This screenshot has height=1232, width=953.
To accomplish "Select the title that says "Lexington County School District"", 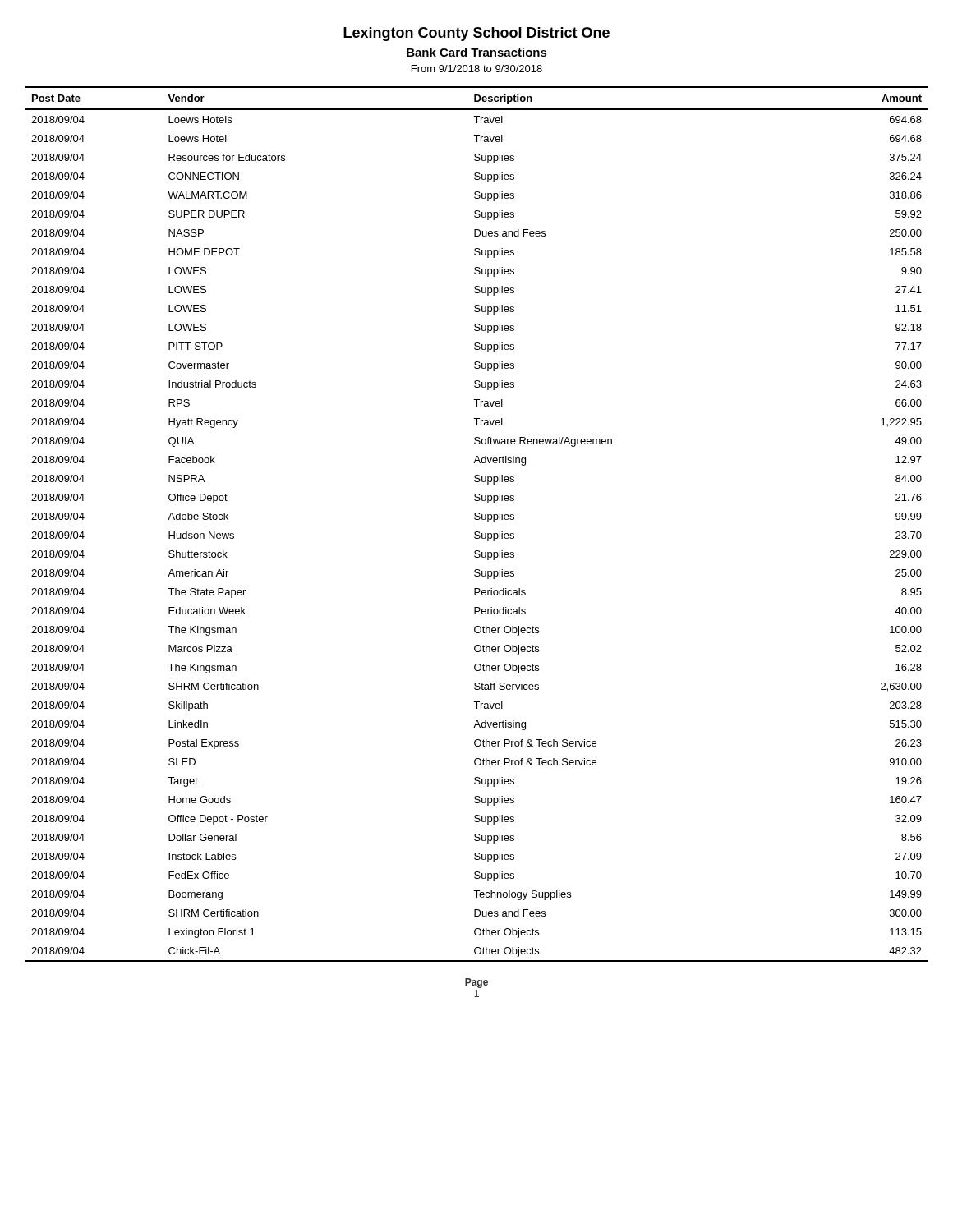I will click(x=476, y=33).
